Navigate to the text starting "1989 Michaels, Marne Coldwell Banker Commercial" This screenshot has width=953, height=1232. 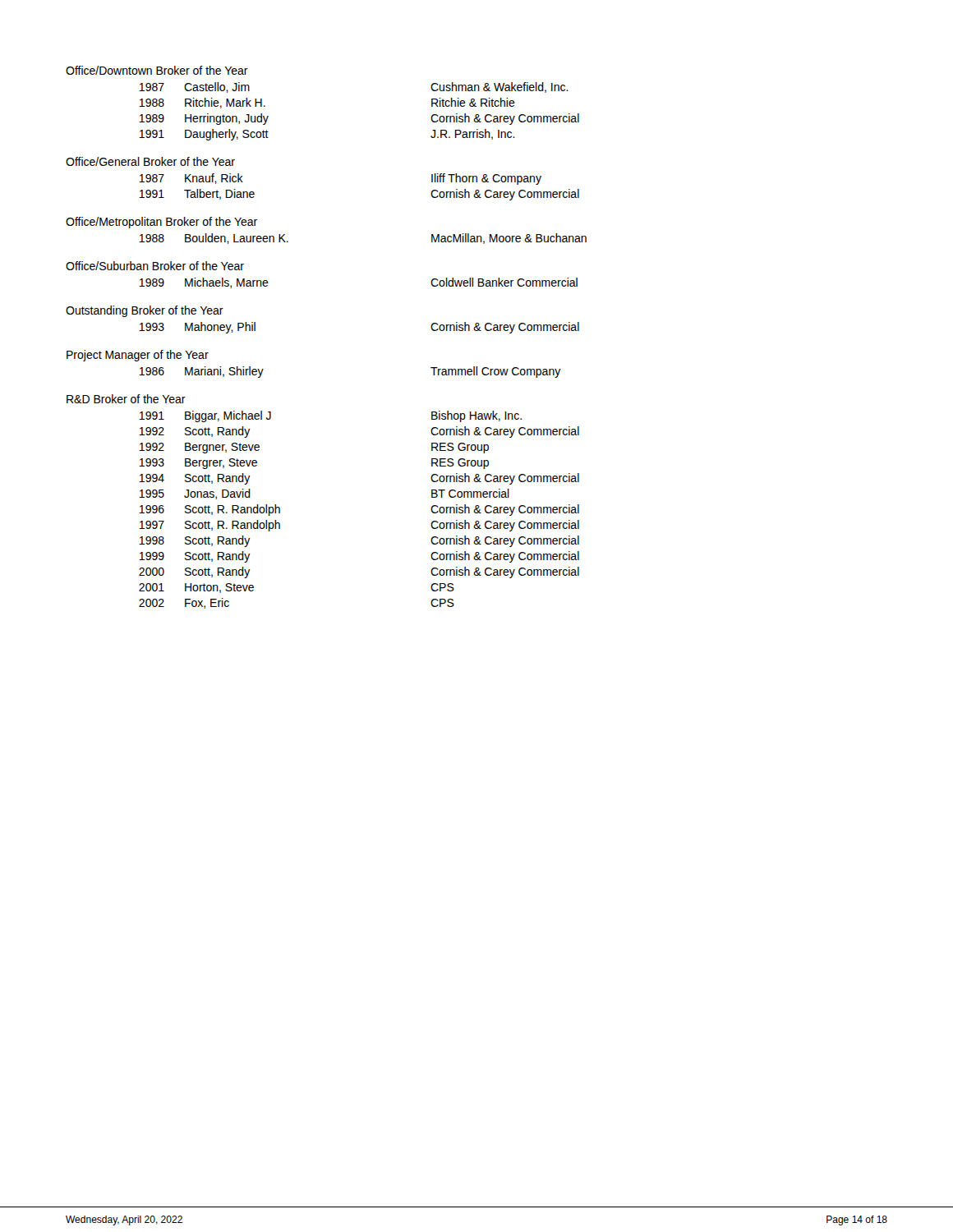pos(148,283)
